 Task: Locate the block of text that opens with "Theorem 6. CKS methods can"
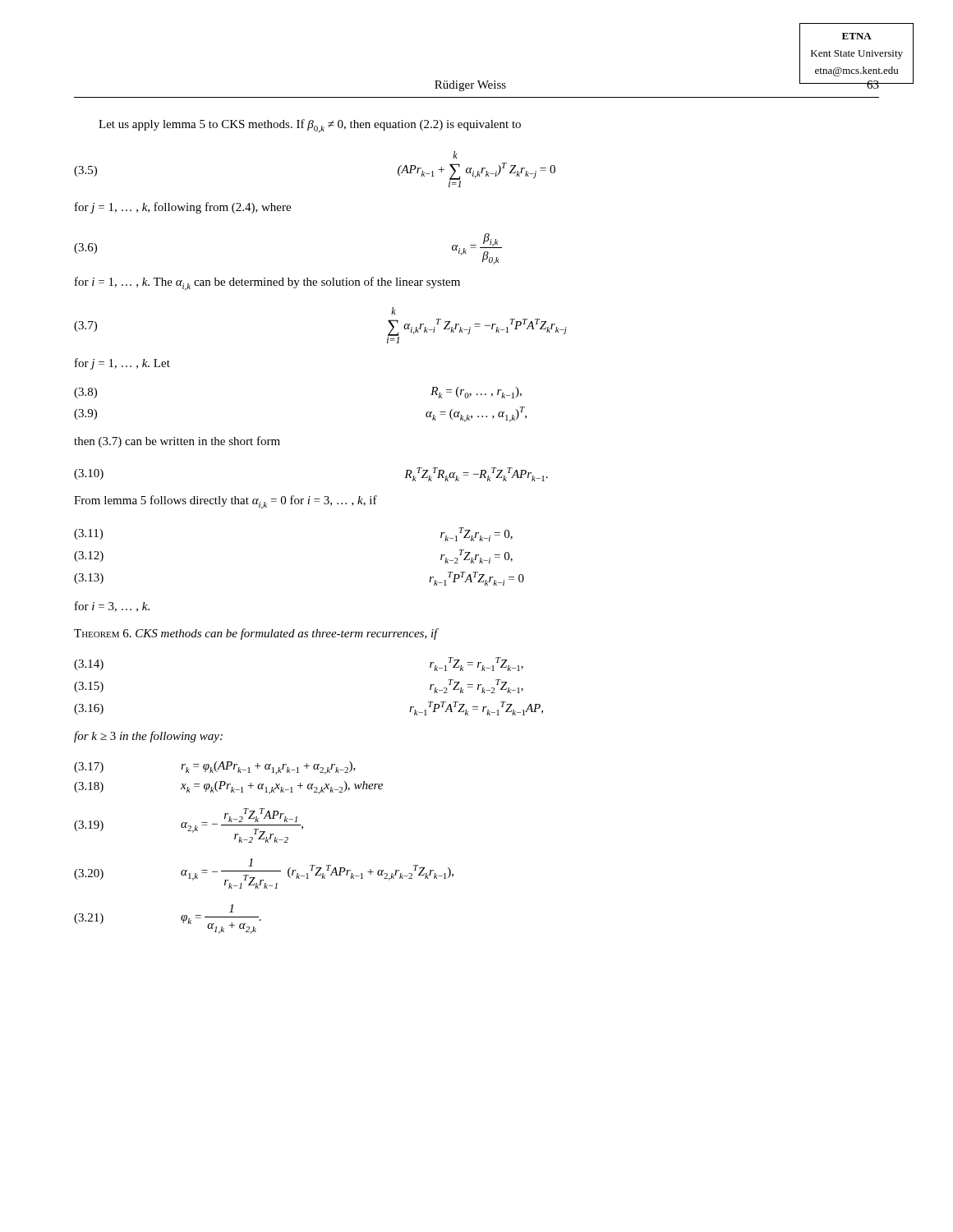(x=256, y=633)
